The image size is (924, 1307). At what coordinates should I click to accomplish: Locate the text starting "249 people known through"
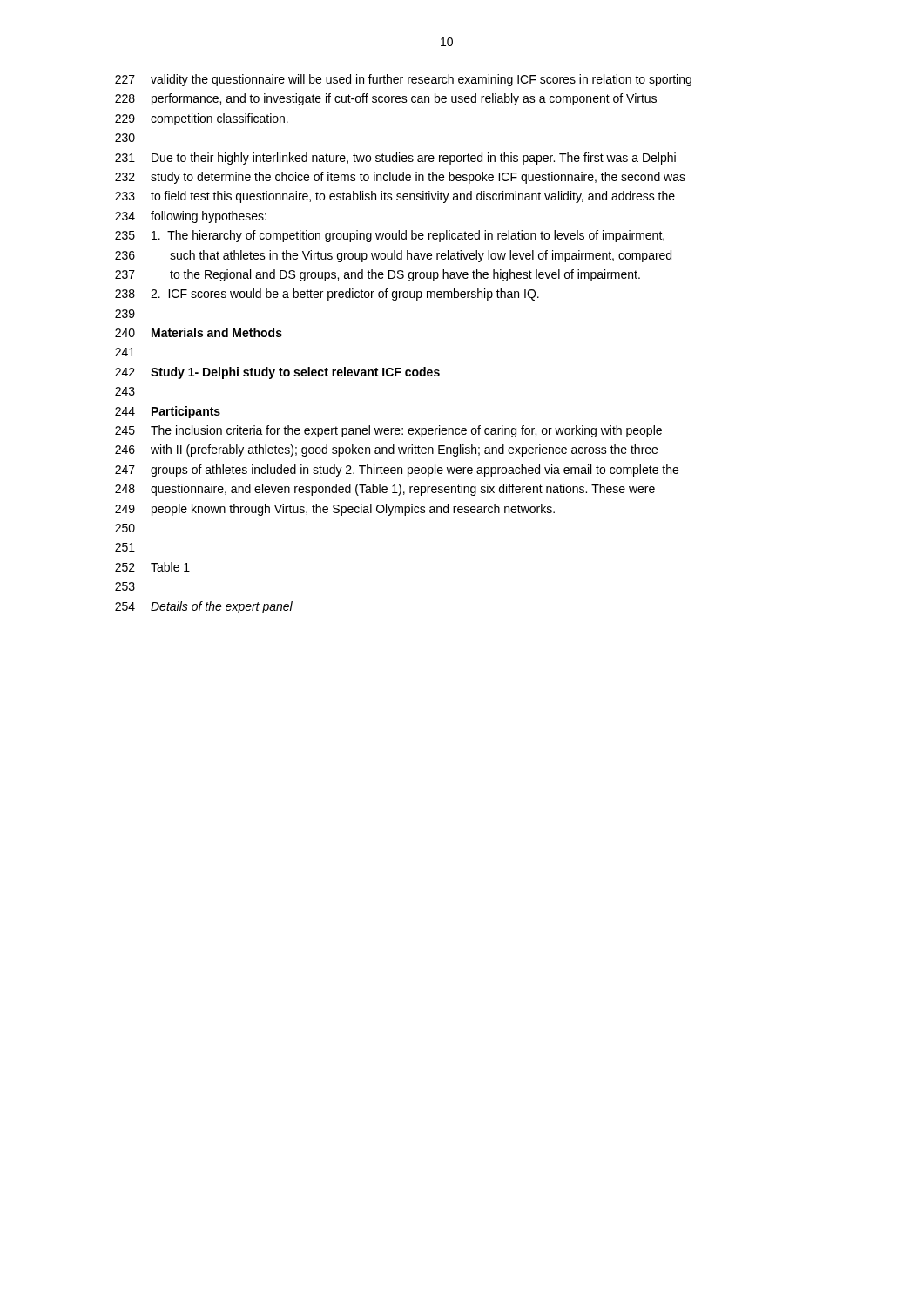[x=475, y=509]
